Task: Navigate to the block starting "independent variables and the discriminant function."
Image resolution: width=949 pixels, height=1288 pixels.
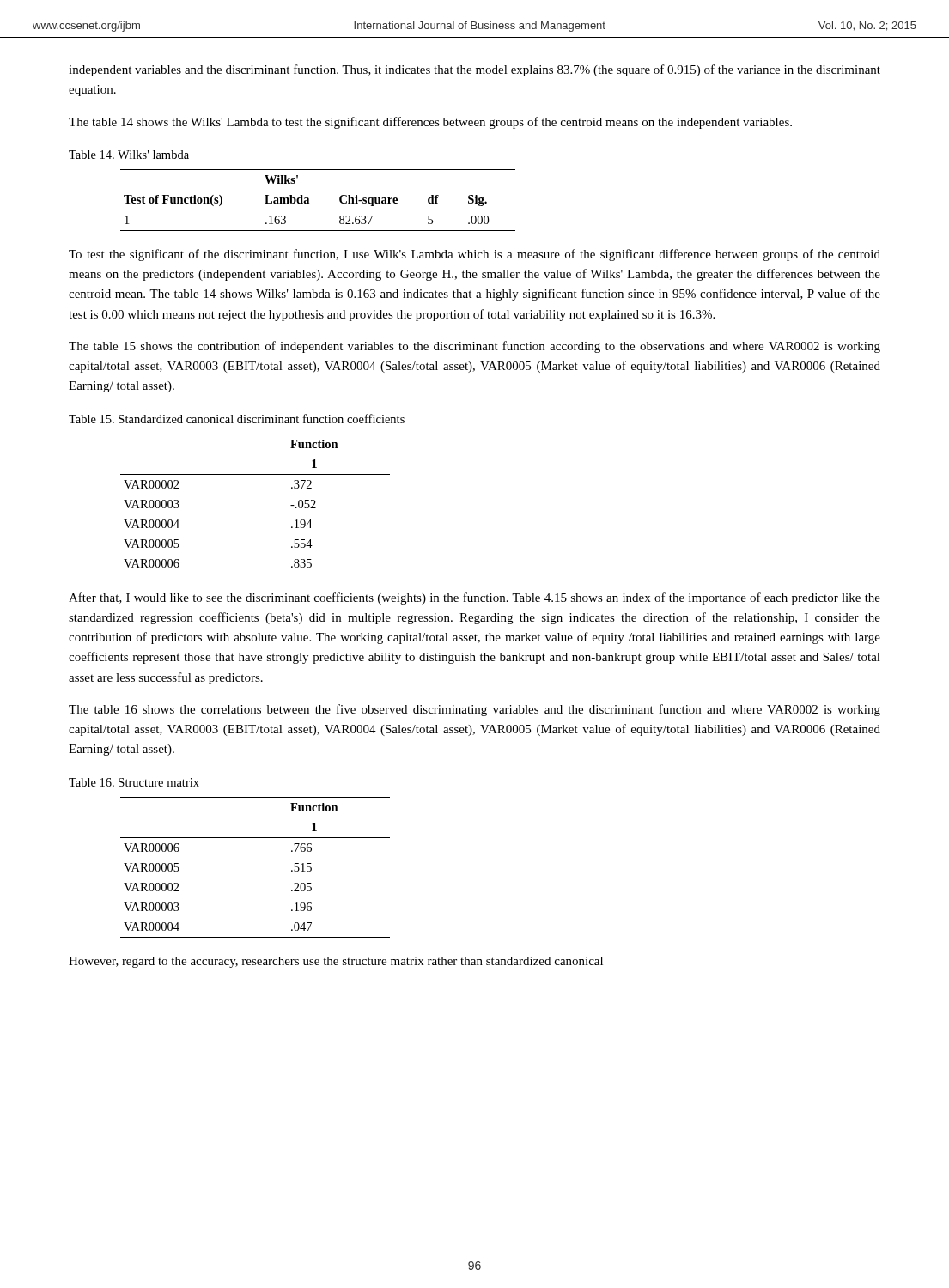Action: pos(474,80)
